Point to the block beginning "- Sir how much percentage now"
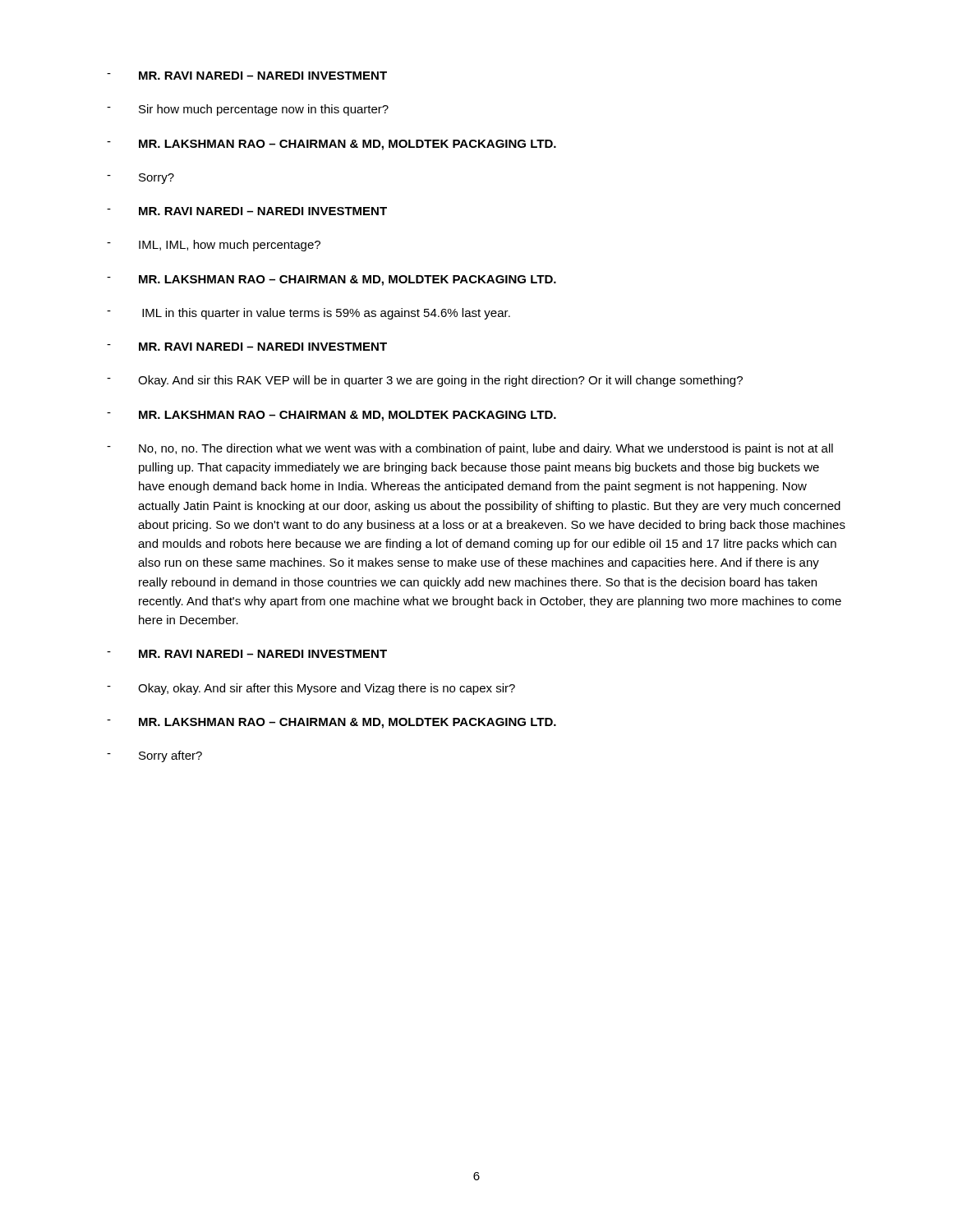This screenshot has width=953, height=1232. pyautogui.click(x=248, y=110)
